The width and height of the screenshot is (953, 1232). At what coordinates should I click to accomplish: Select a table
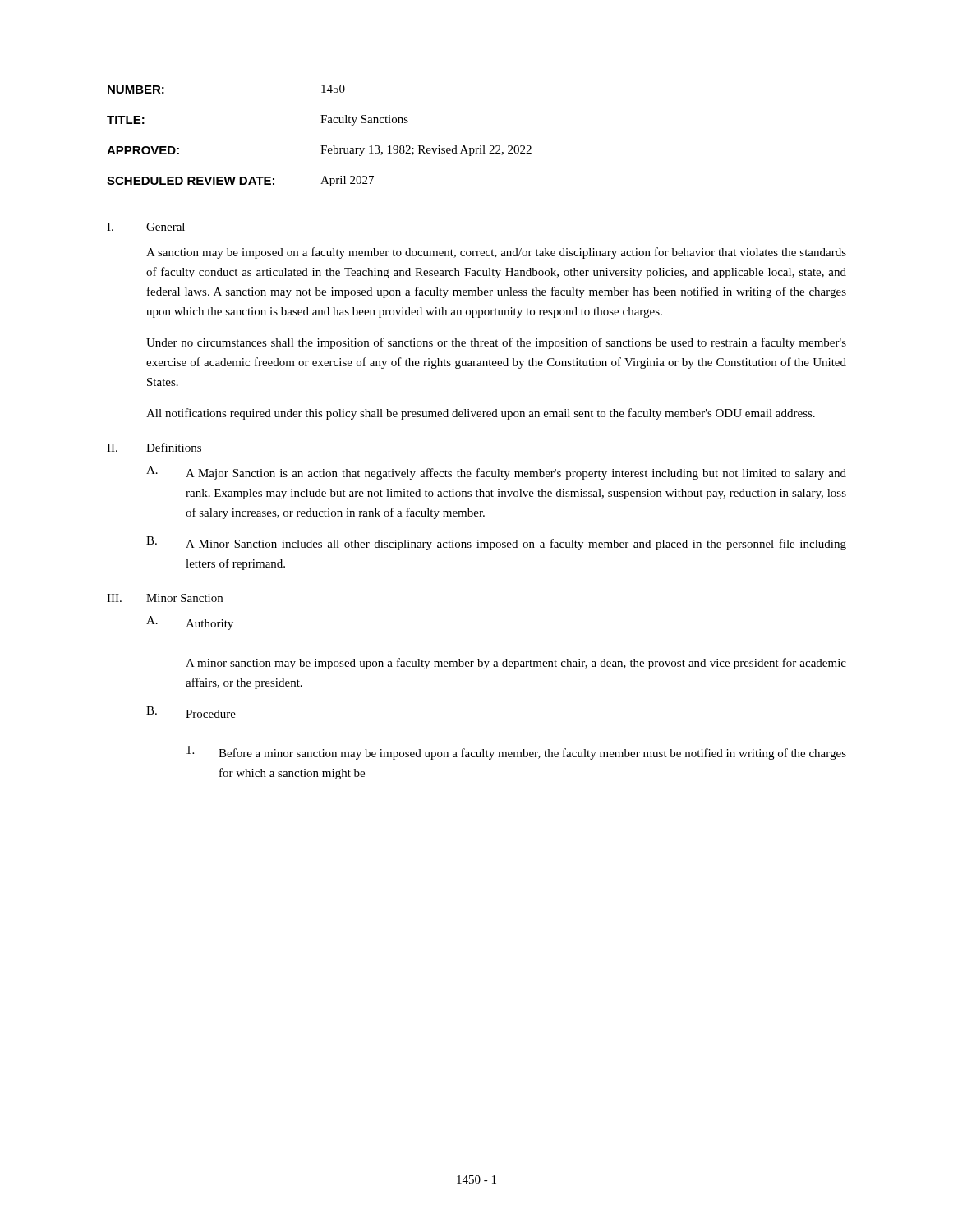[x=476, y=135]
